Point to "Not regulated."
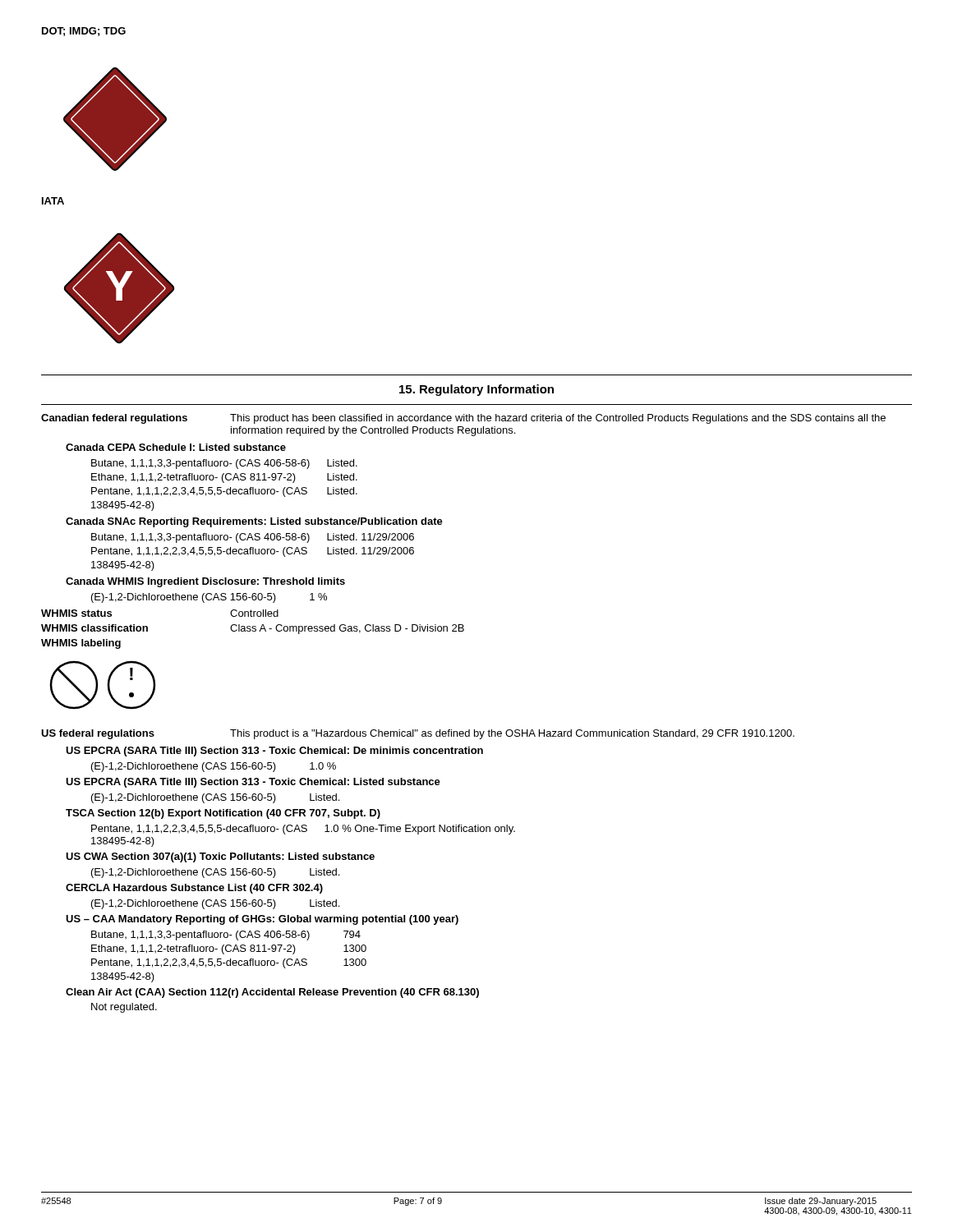Image resolution: width=953 pixels, height=1232 pixels. pos(124,1007)
